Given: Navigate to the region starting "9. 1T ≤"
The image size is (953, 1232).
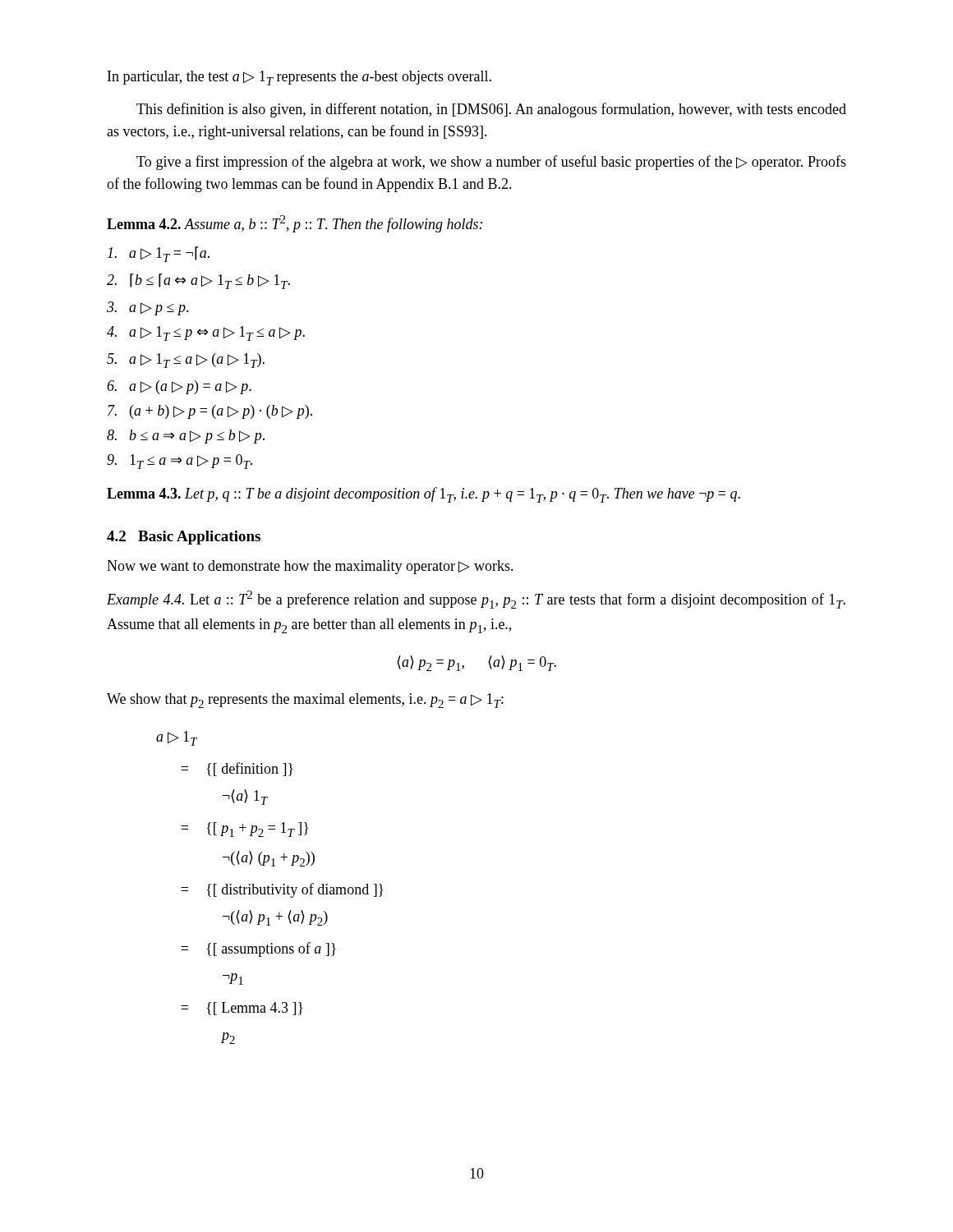Looking at the screenshot, I should (x=180, y=462).
